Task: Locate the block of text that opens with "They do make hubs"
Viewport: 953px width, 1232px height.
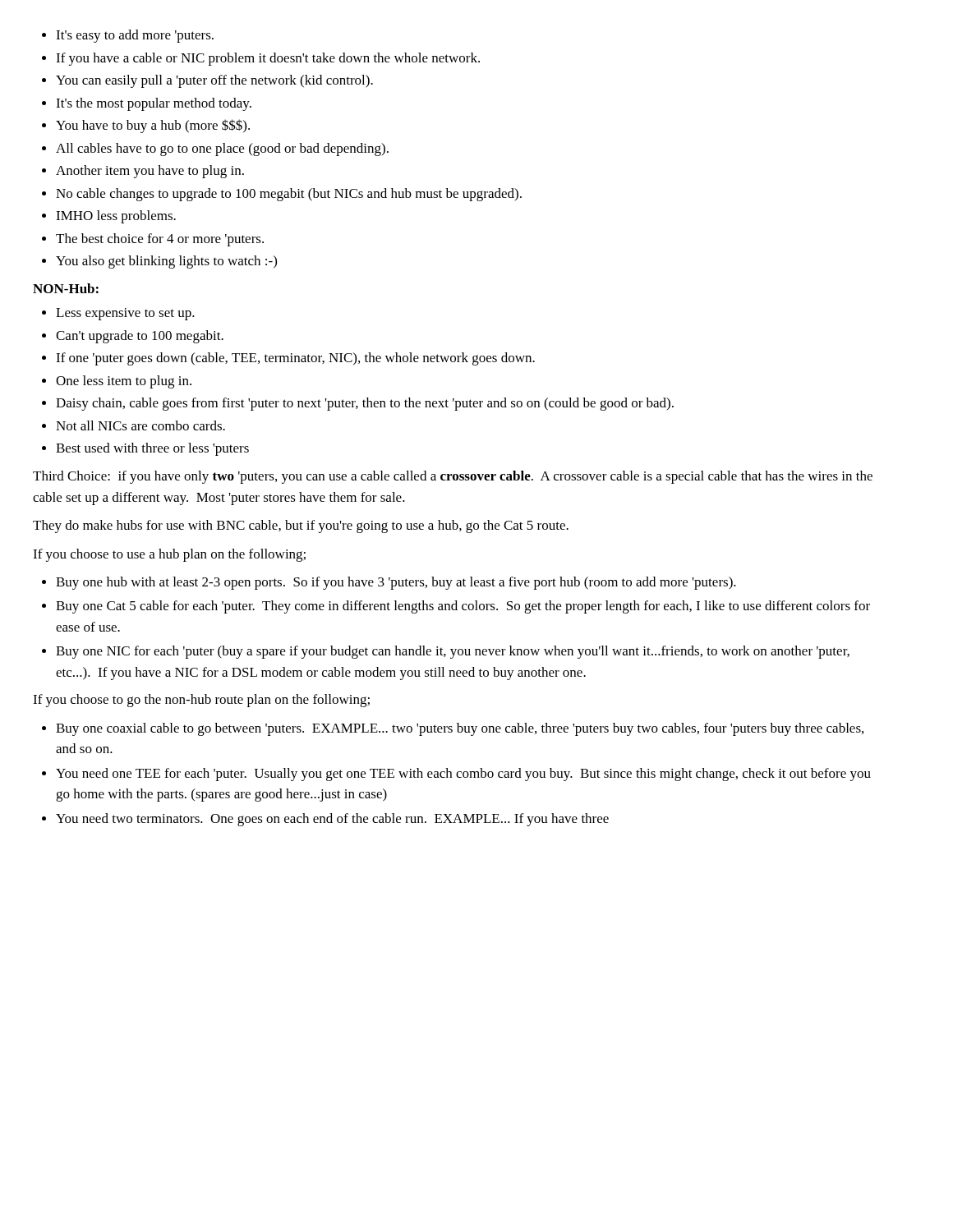Action: coord(301,525)
